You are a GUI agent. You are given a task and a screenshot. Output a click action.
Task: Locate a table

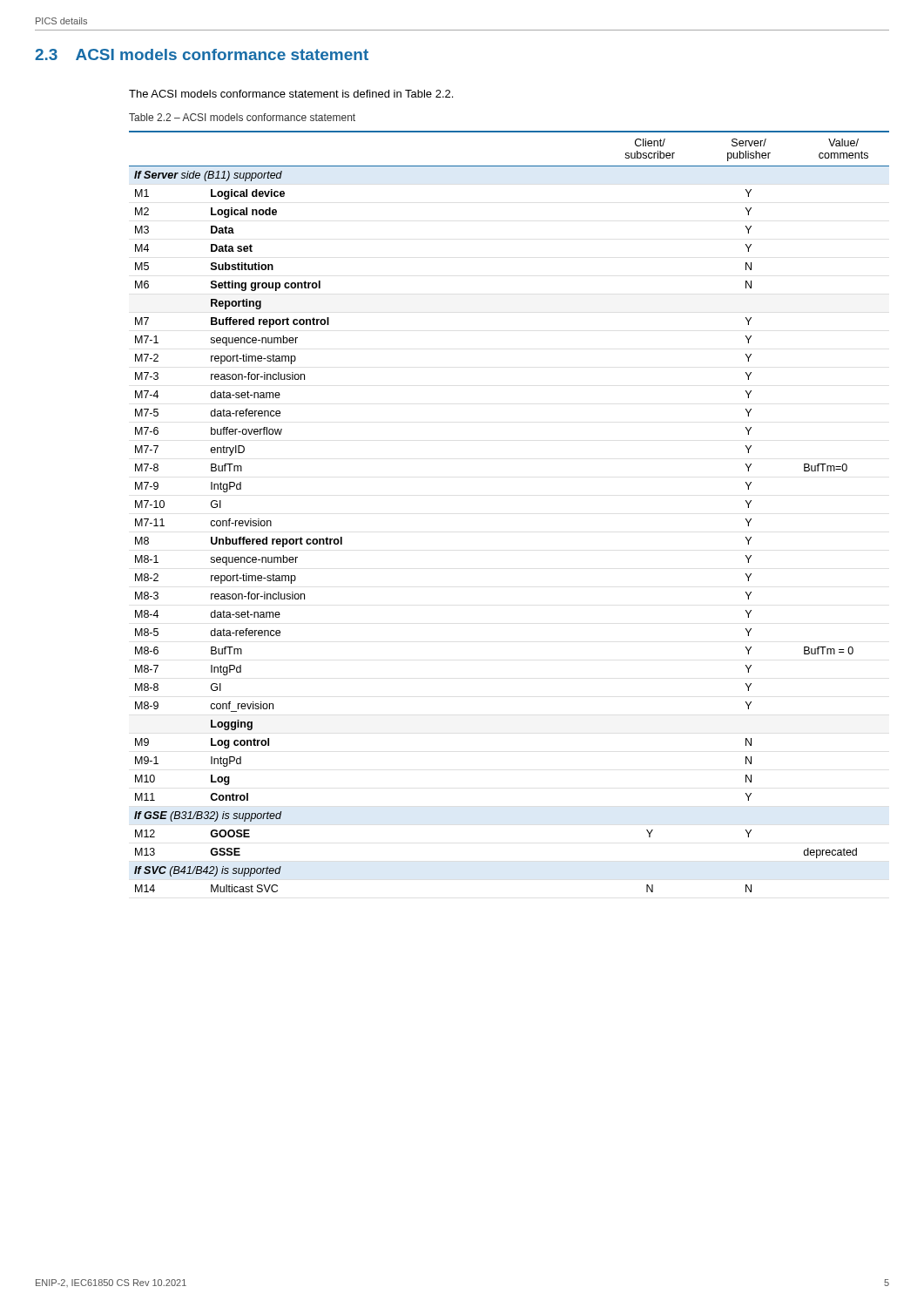(x=509, y=515)
